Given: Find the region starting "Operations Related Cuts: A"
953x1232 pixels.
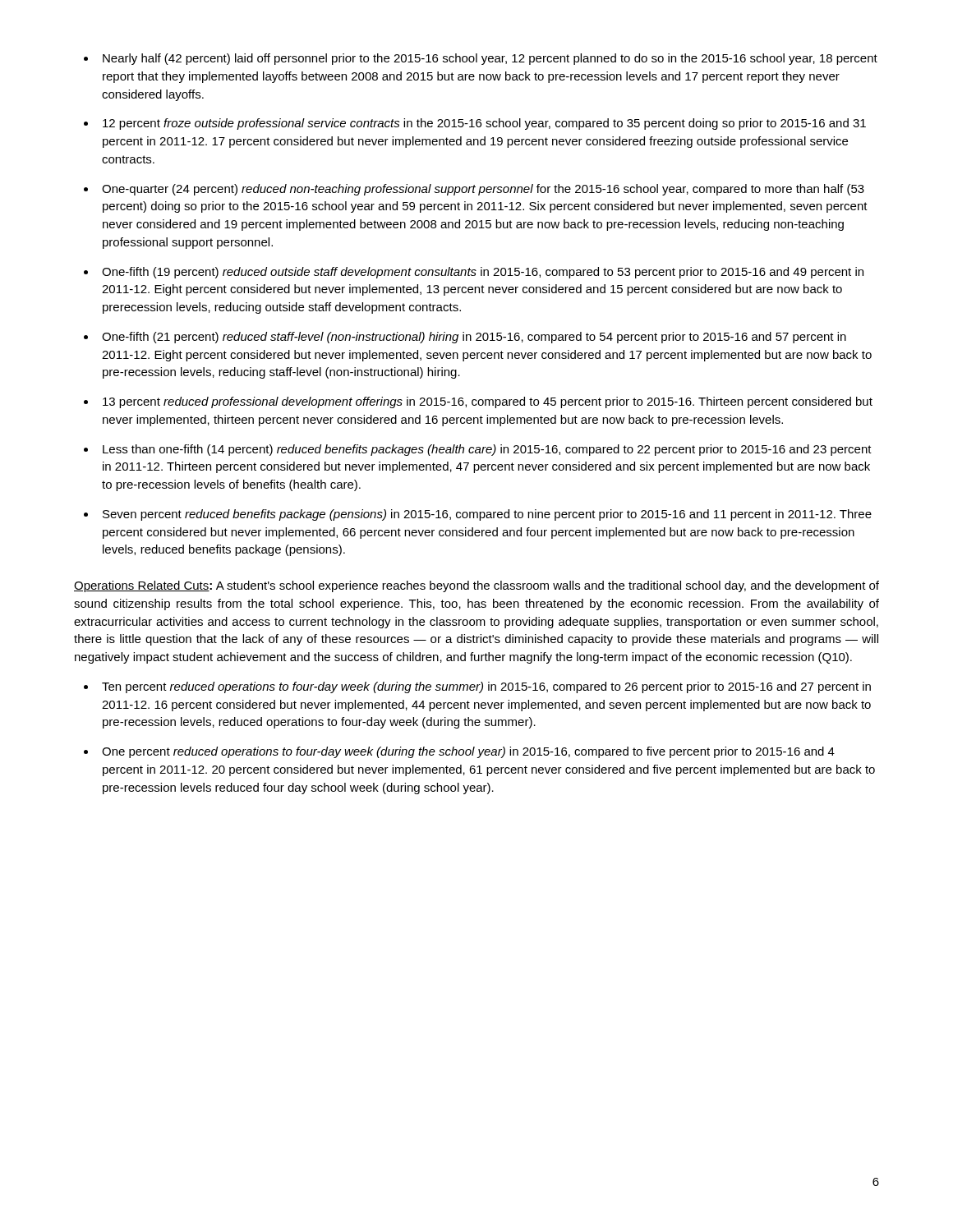Looking at the screenshot, I should click(476, 621).
